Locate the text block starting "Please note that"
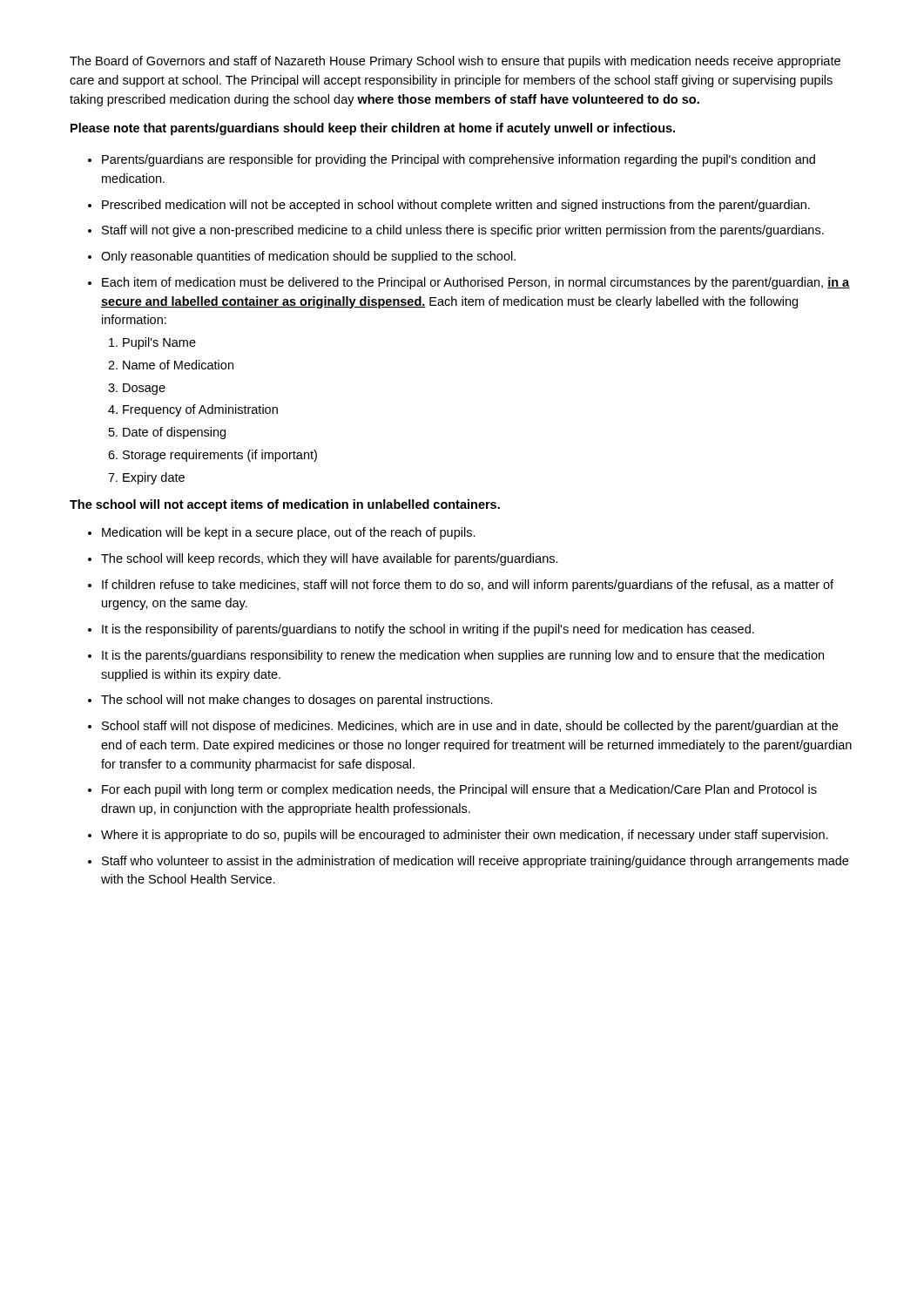 (373, 128)
